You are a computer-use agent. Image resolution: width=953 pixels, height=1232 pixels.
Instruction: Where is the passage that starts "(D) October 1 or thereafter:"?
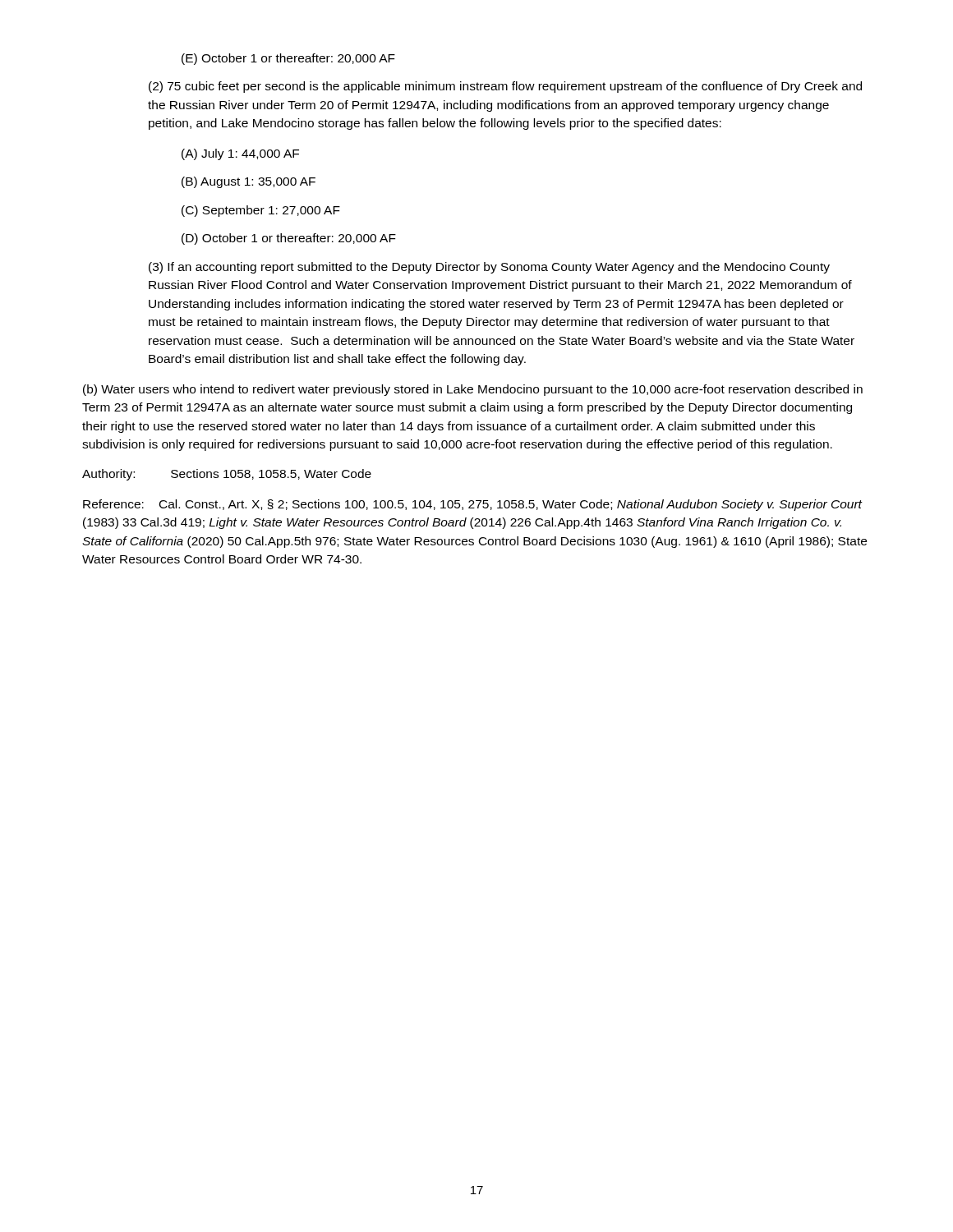288,238
